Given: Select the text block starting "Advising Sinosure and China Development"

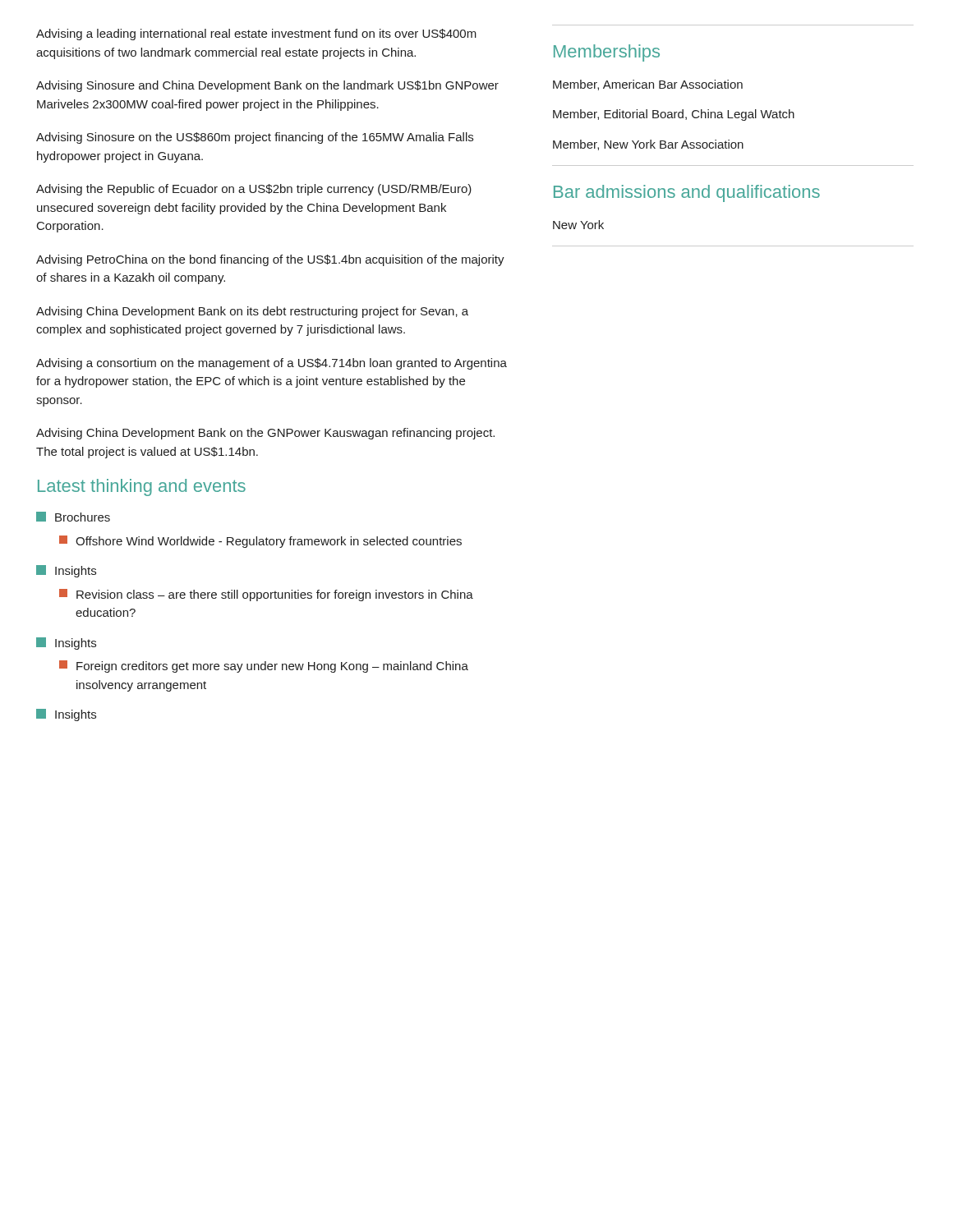Looking at the screenshot, I should (274, 95).
